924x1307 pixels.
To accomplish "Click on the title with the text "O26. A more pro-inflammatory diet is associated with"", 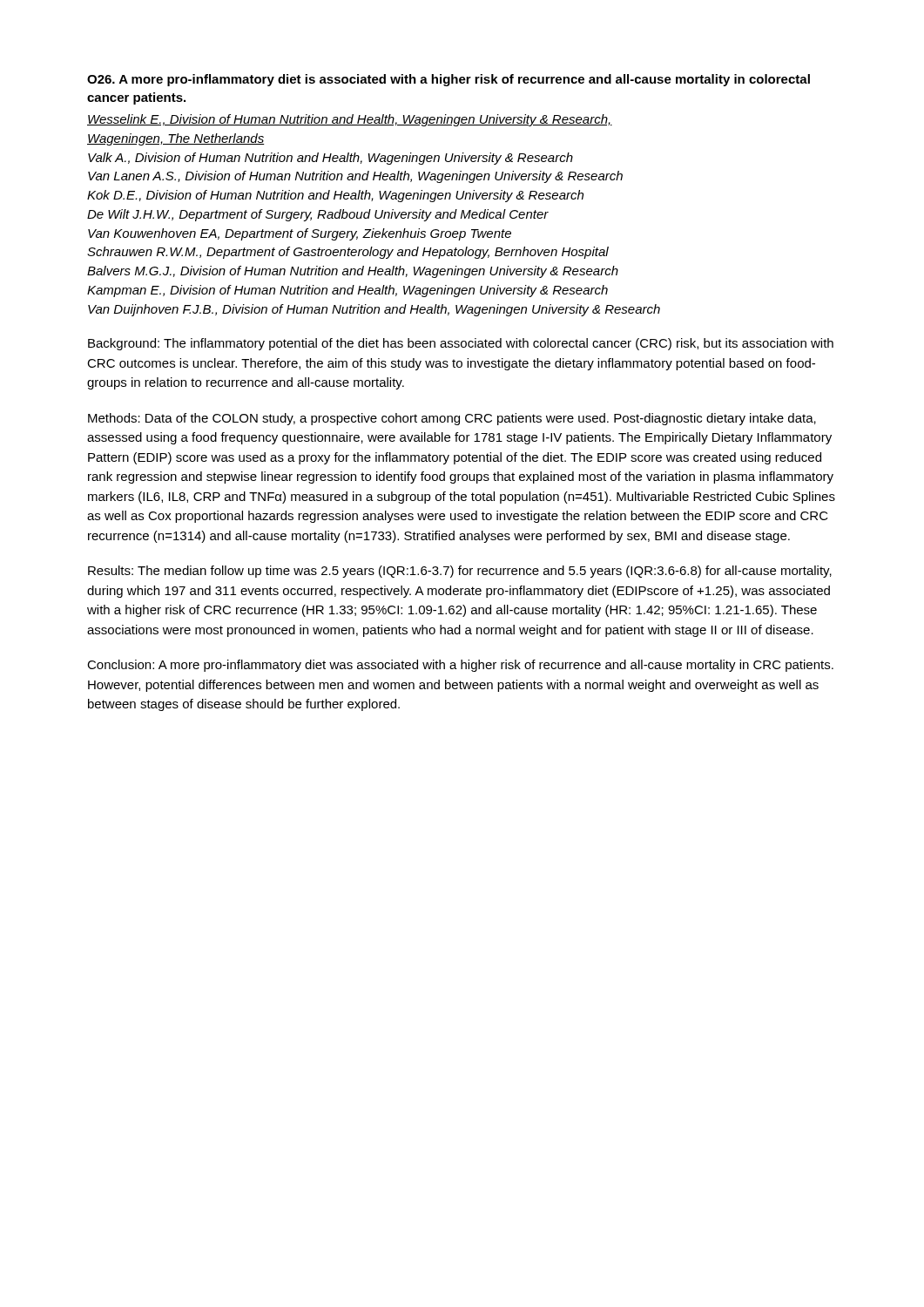I will 462,88.
